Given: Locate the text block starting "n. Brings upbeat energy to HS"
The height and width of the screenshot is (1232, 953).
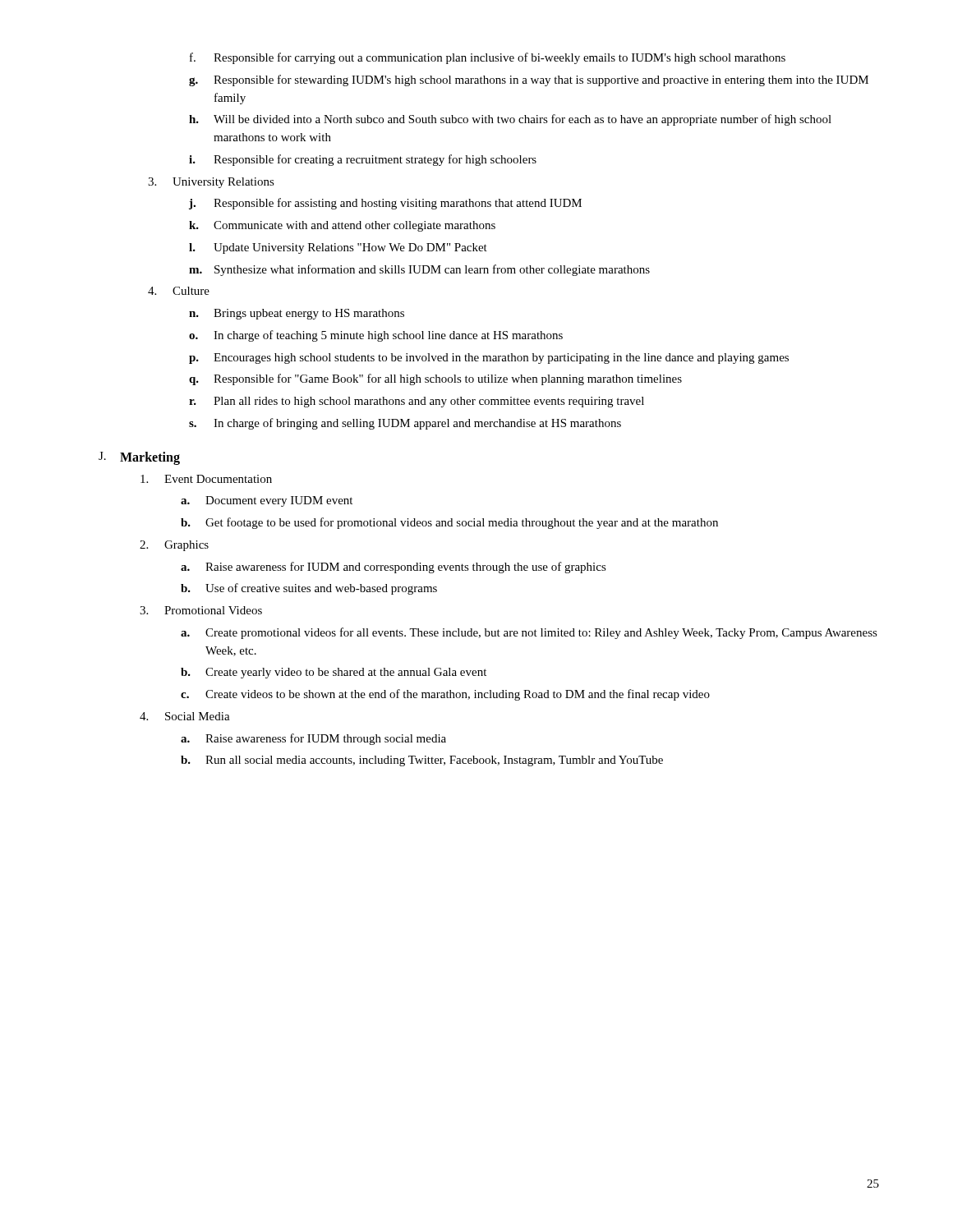Looking at the screenshot, I should coord(297,314).
